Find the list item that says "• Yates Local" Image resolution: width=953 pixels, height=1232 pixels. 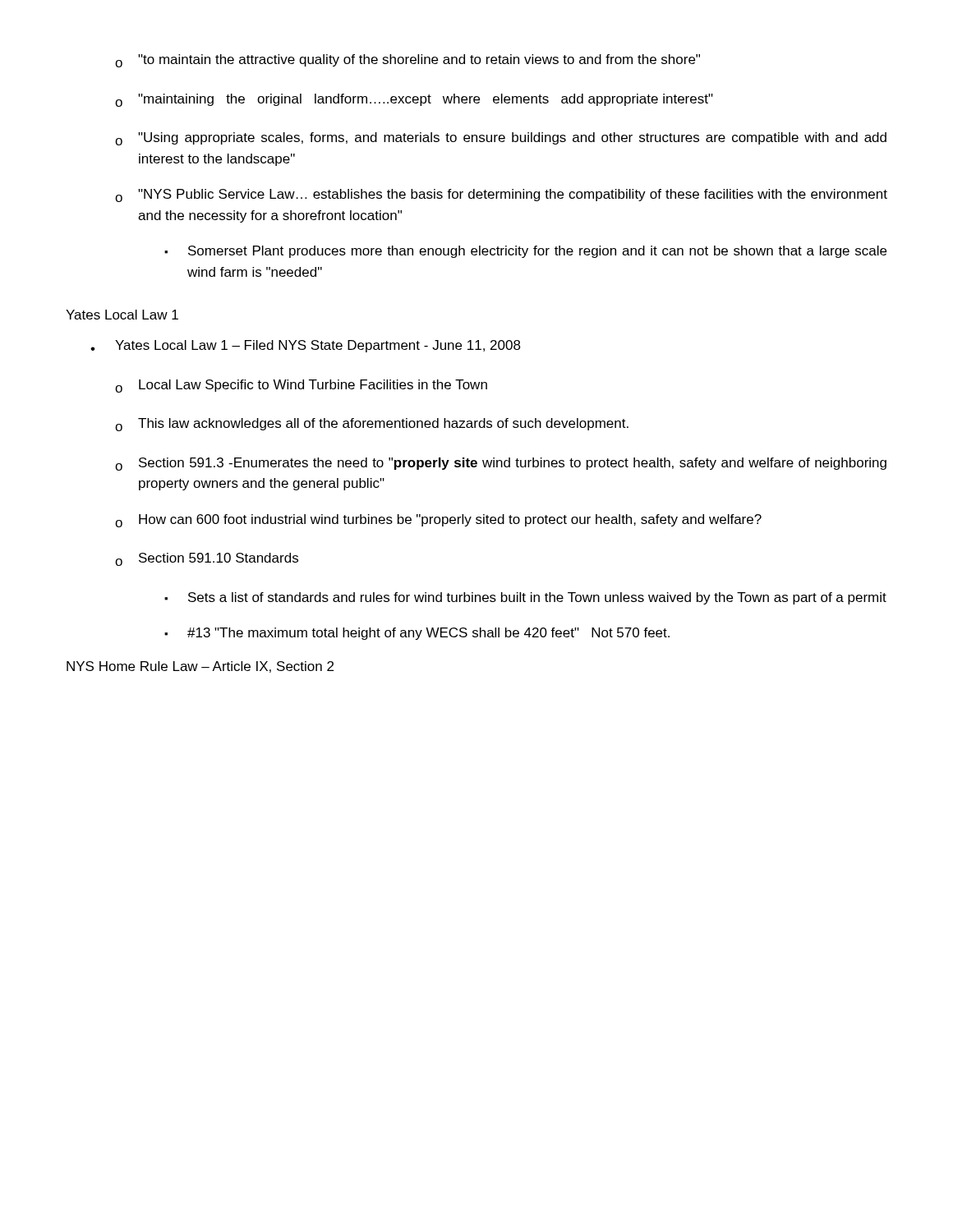tap(489, 347)
